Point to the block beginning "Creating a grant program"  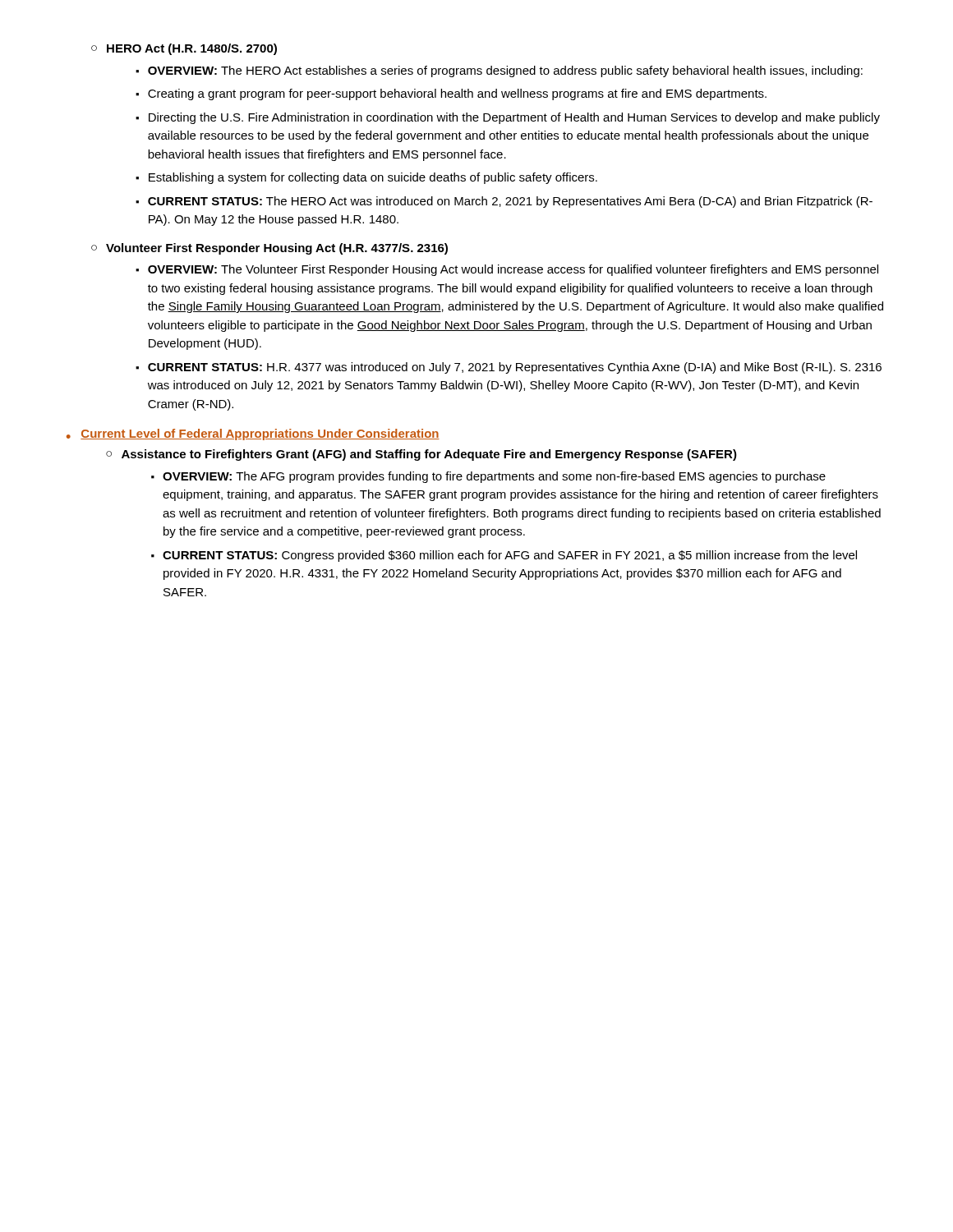517,94
